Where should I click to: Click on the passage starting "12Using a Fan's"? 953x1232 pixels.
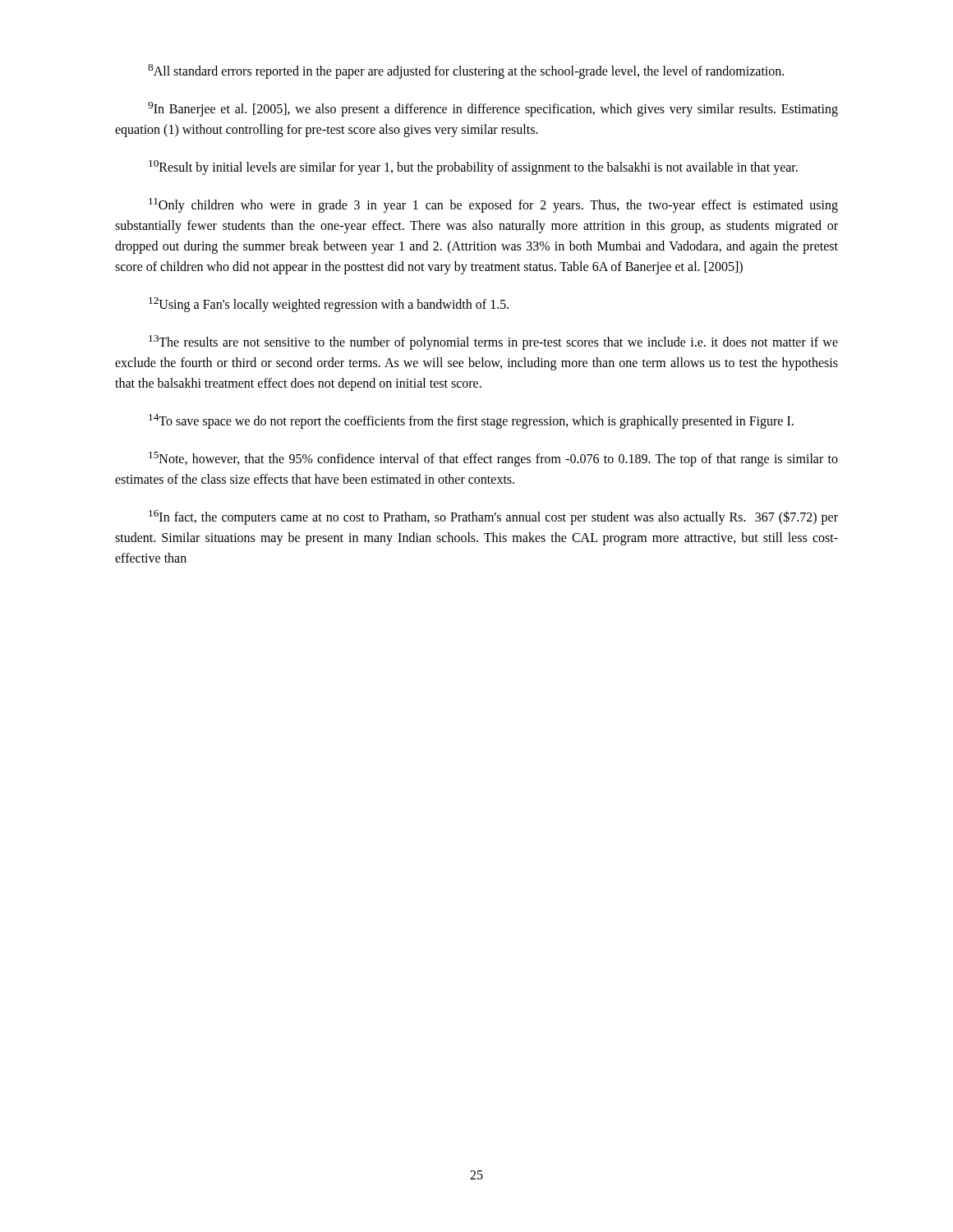tap(476, 304)
